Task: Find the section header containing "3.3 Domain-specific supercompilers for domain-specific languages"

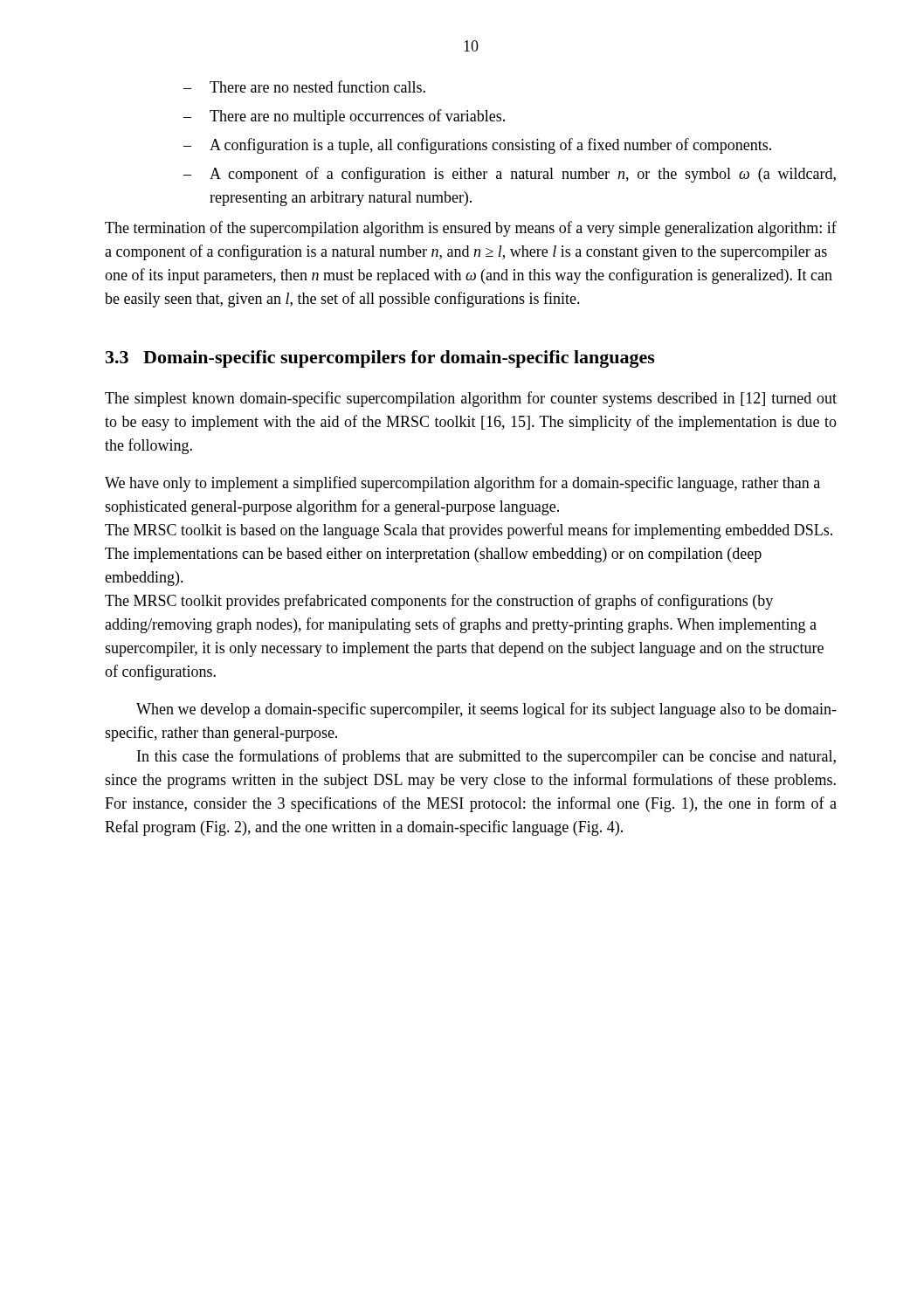Action: (x=380, y=357)
